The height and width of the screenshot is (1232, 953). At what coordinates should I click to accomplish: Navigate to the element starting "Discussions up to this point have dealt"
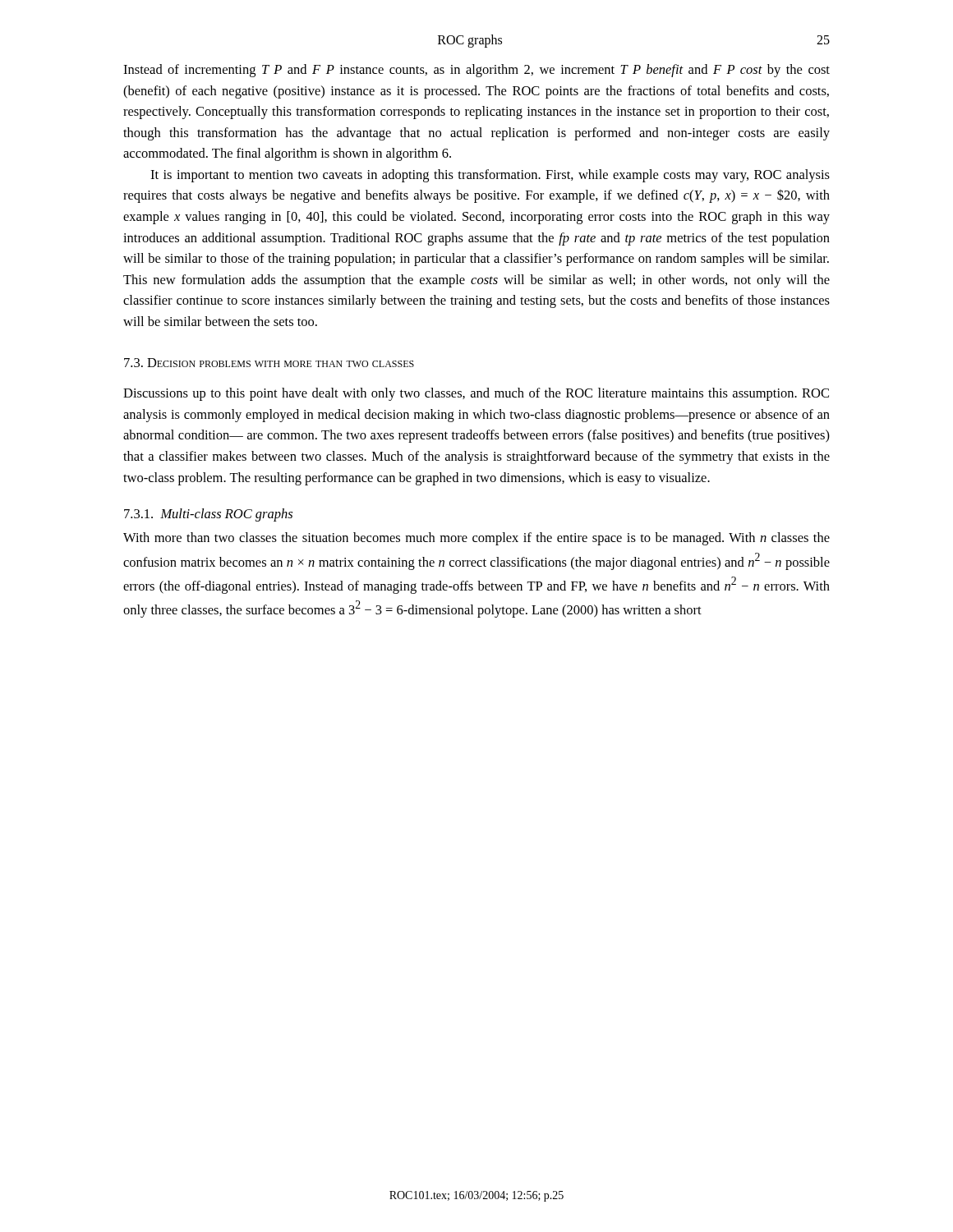point(476,436)
